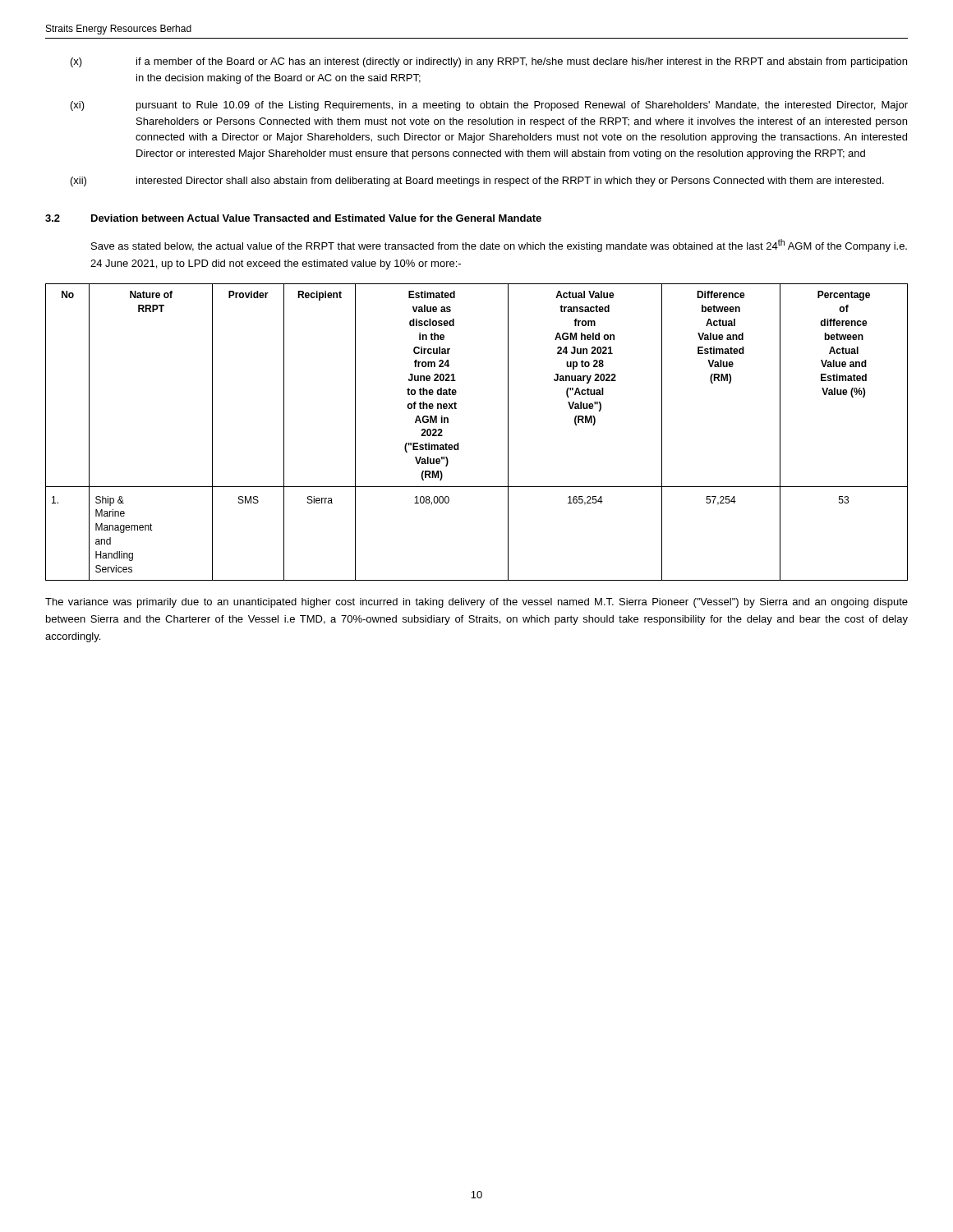Locate the list item that says "(xi) pursuant to"

pyautogui.click(x=476, y=129)
